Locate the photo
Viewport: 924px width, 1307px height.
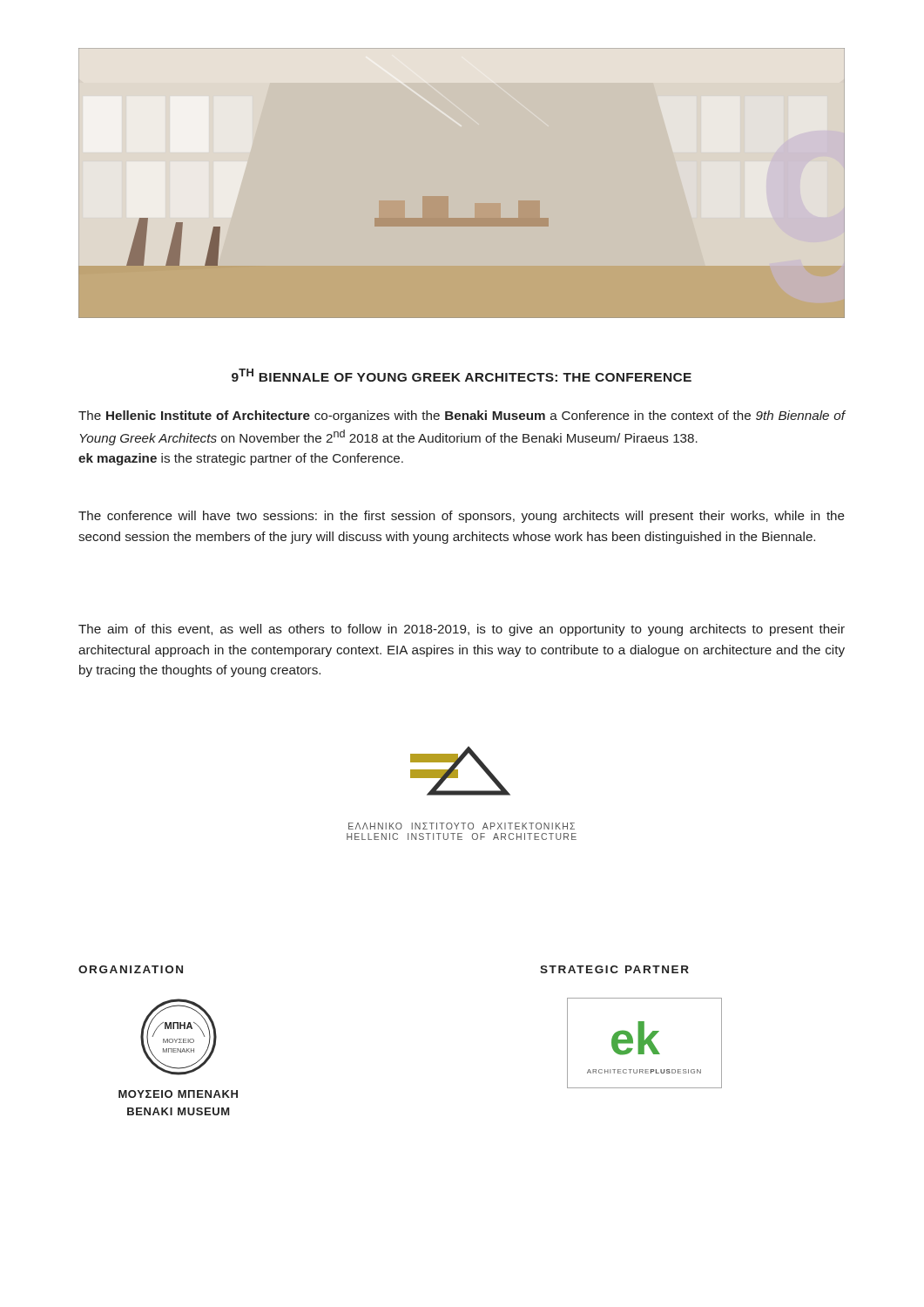click(462, 183)
